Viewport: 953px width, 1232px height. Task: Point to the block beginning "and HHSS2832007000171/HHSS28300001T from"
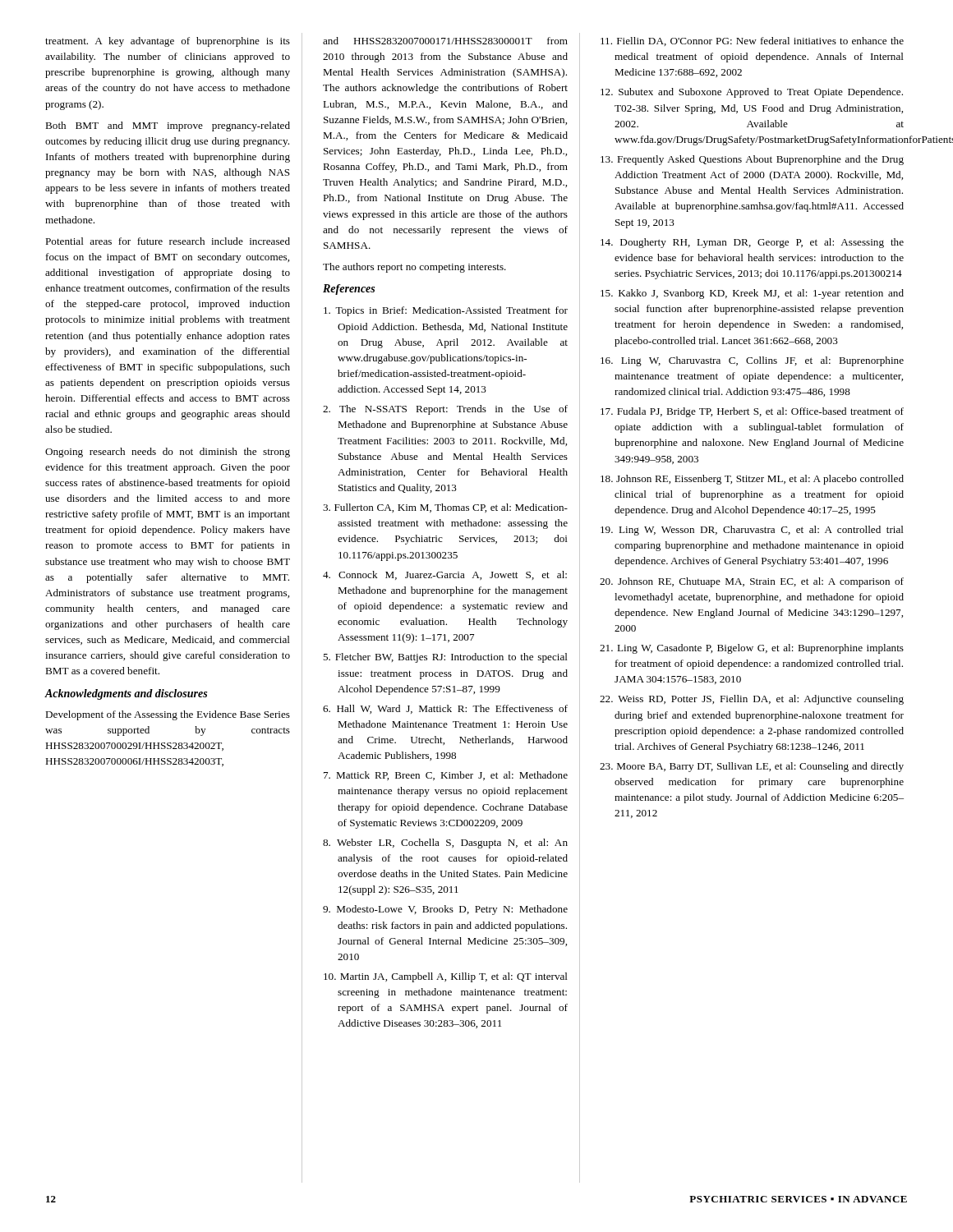coord(445,154)
